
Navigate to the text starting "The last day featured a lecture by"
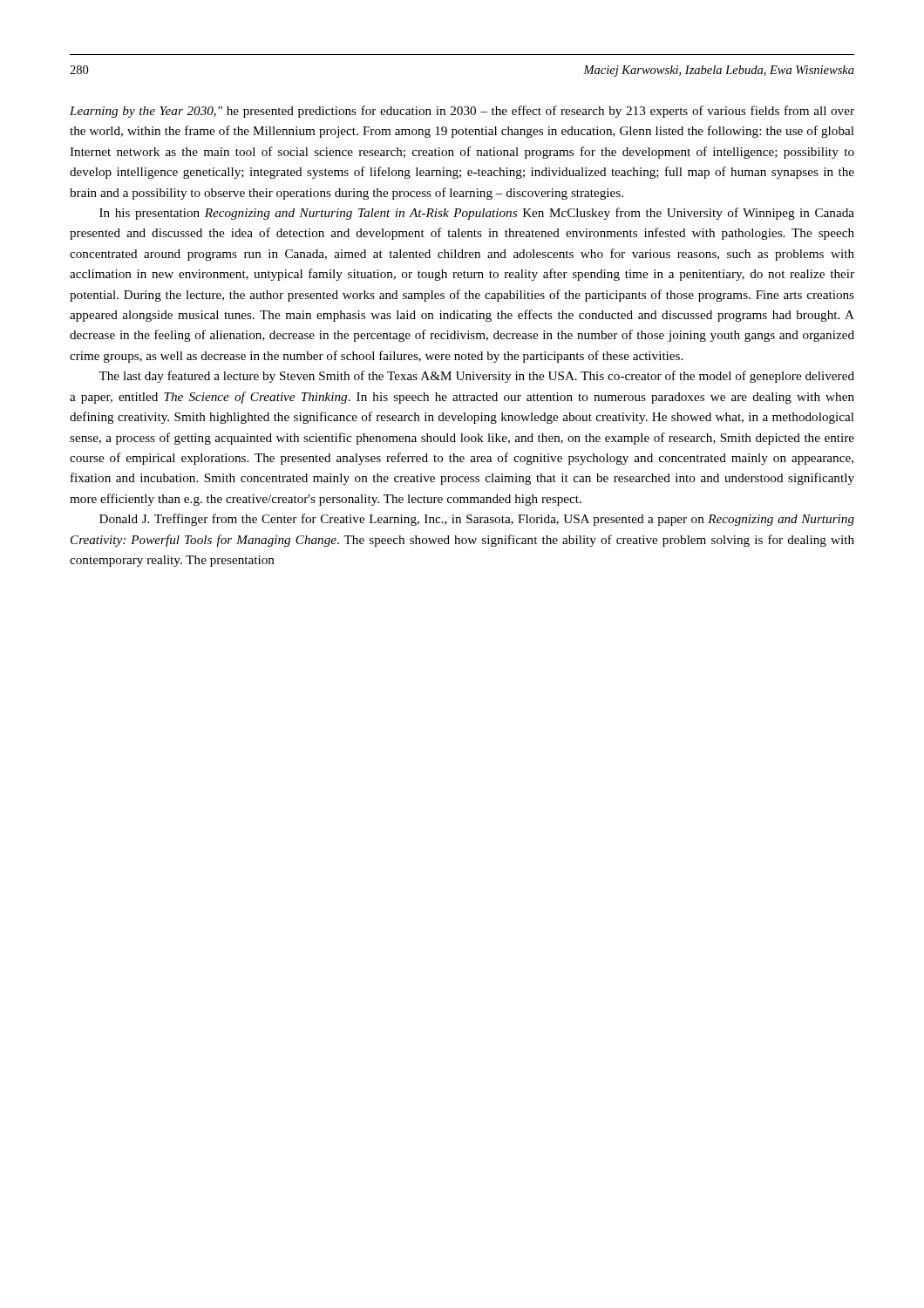[x=462, y=437]
